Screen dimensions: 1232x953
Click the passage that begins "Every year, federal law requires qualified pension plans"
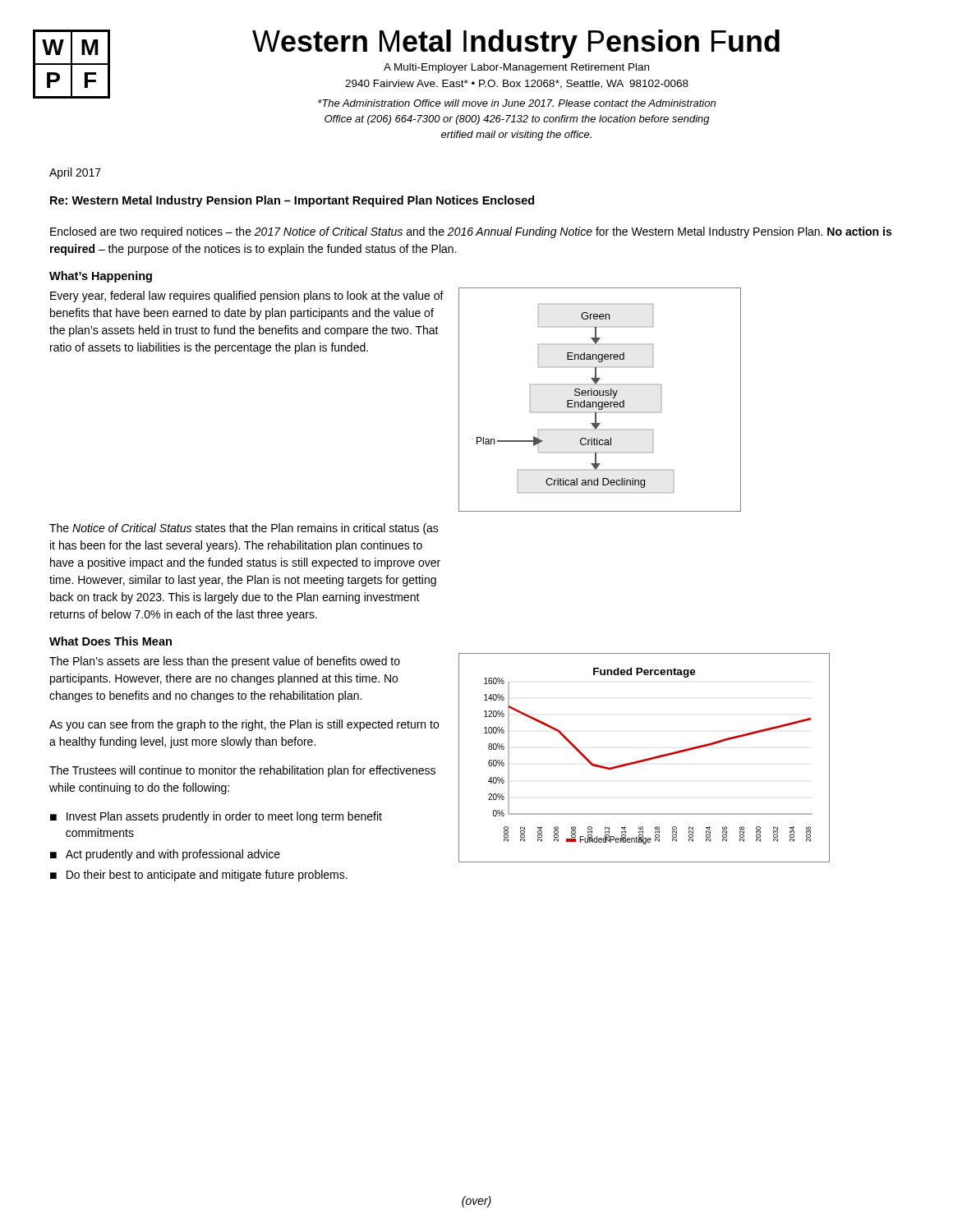[246, 321]
